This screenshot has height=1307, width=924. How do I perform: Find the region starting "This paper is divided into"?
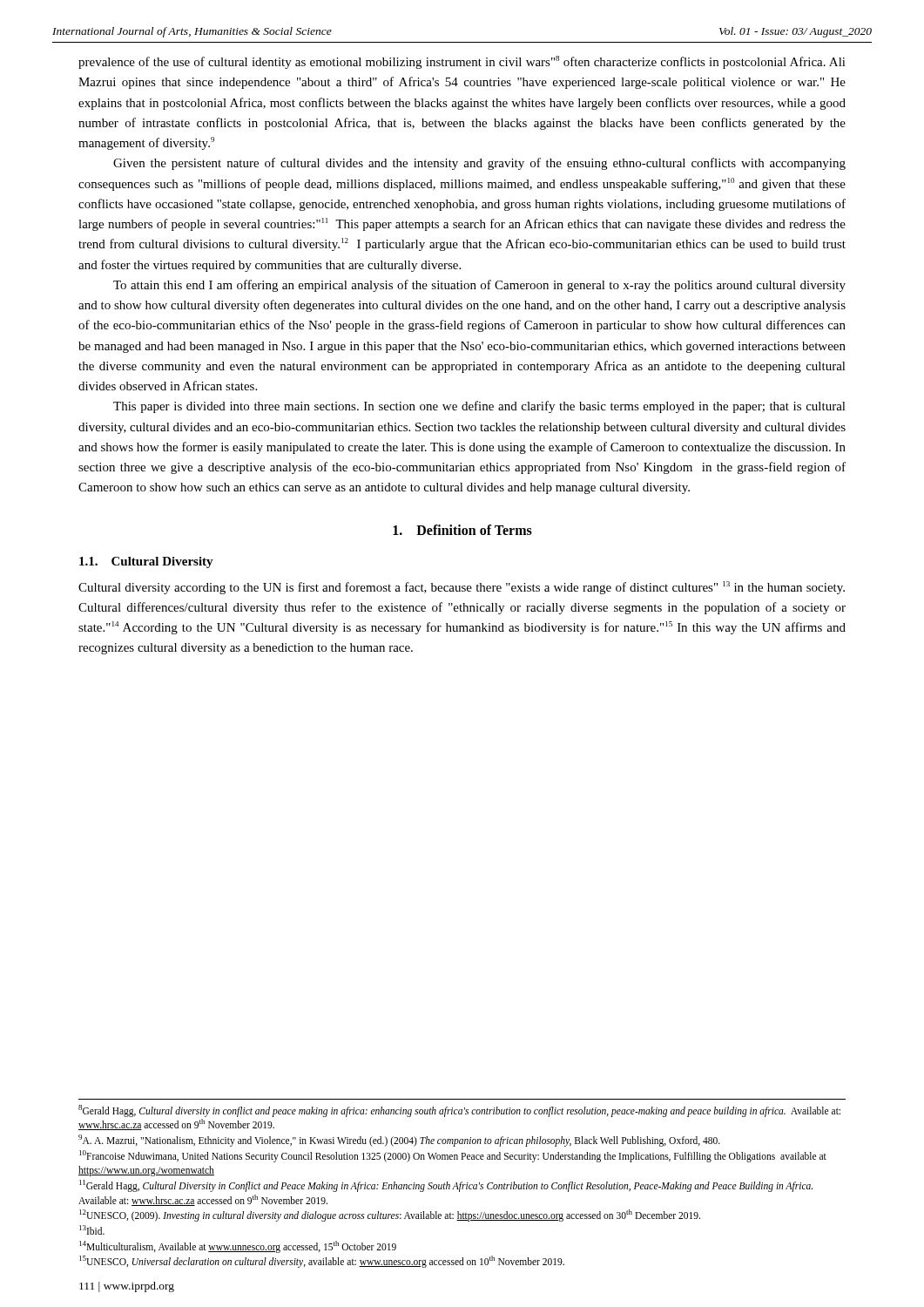[462, 447]
